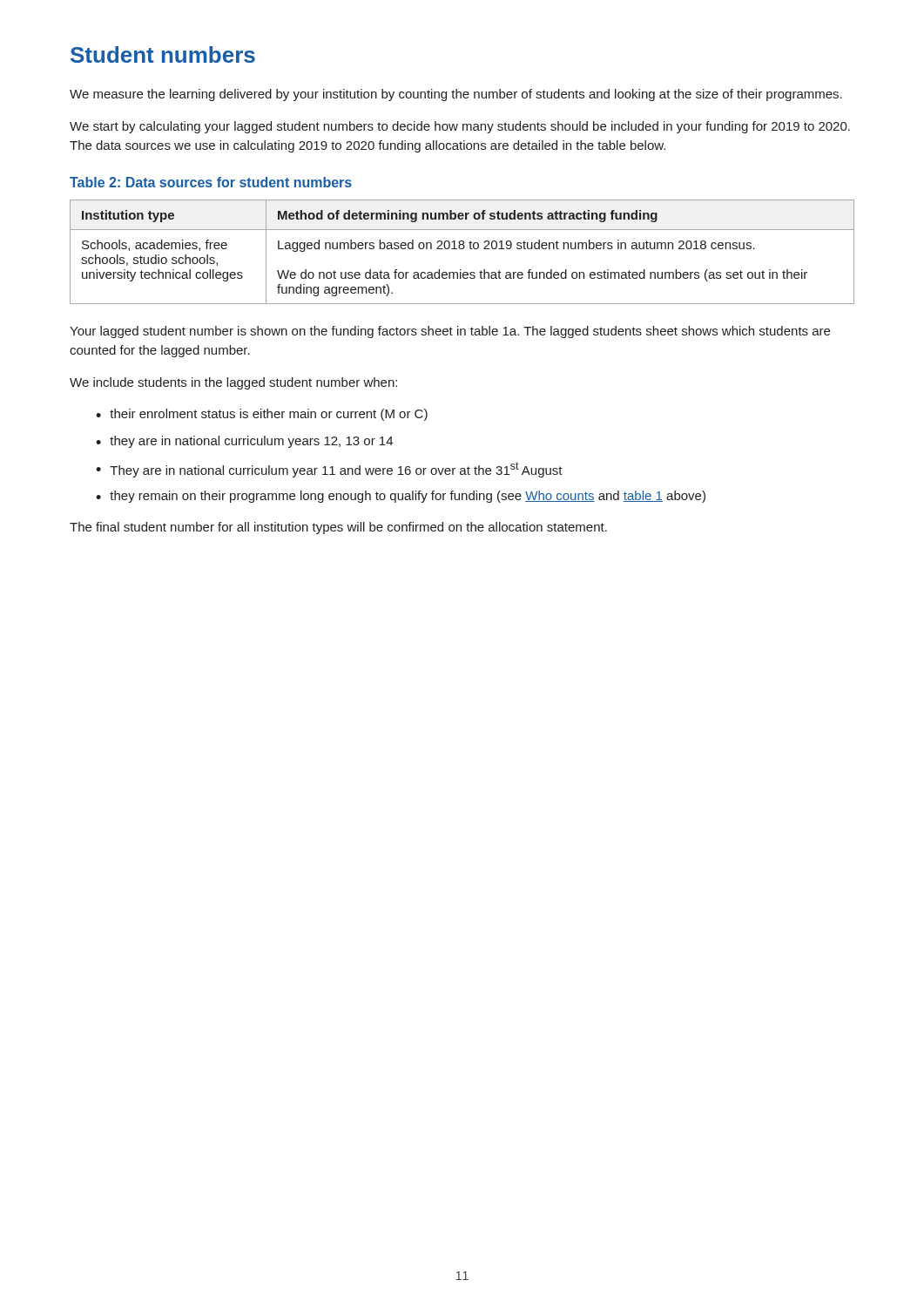
Task: Point to the passage starting "Your lagged student number is shown on"
Action: (x=450, y=340)
